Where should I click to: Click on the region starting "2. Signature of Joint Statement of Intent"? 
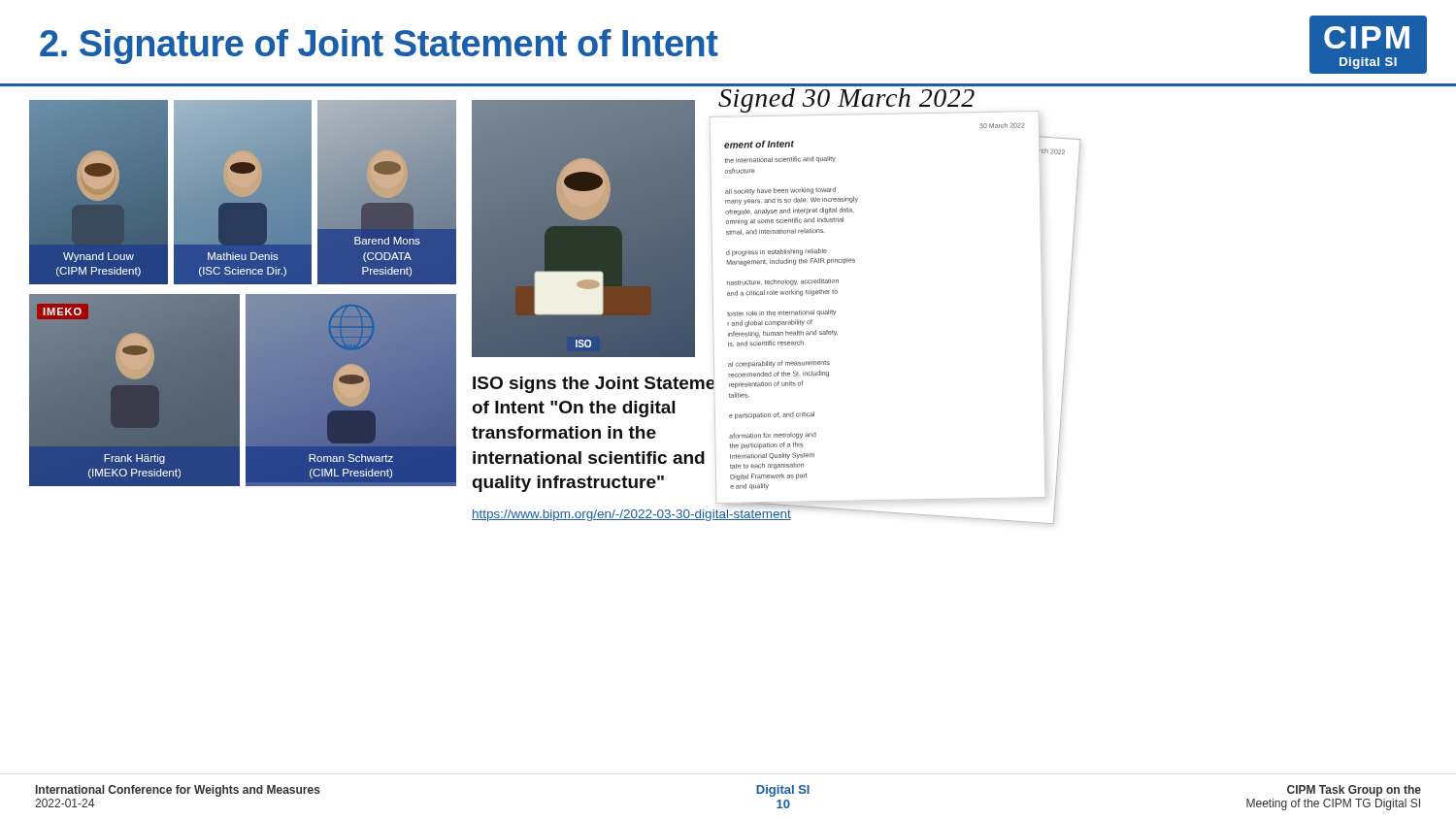tap(733, 45)
